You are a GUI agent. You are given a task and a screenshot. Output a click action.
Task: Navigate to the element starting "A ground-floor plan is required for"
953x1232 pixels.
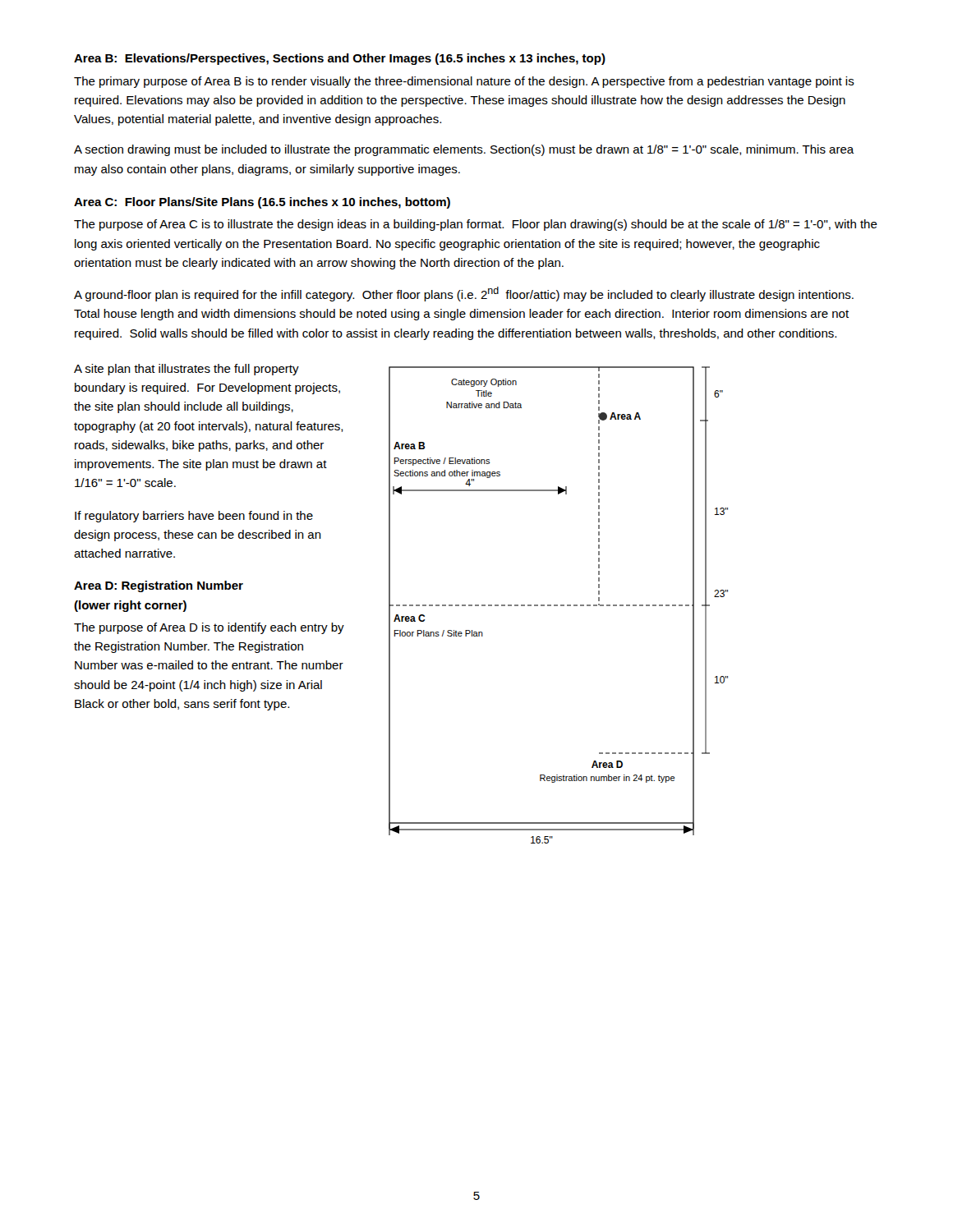tap(466, 312)
